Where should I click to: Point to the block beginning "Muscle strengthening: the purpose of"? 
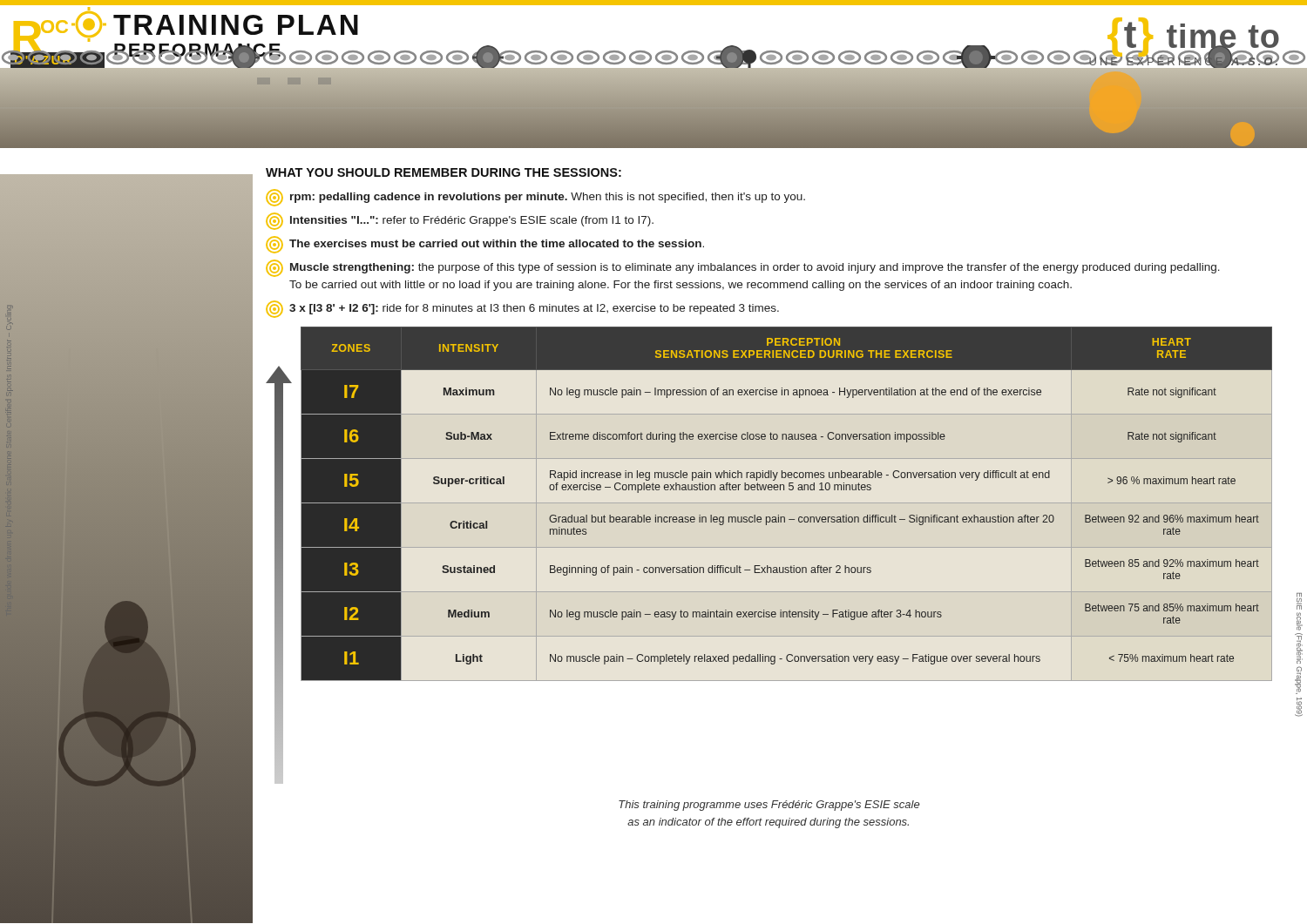pos(743,276)
